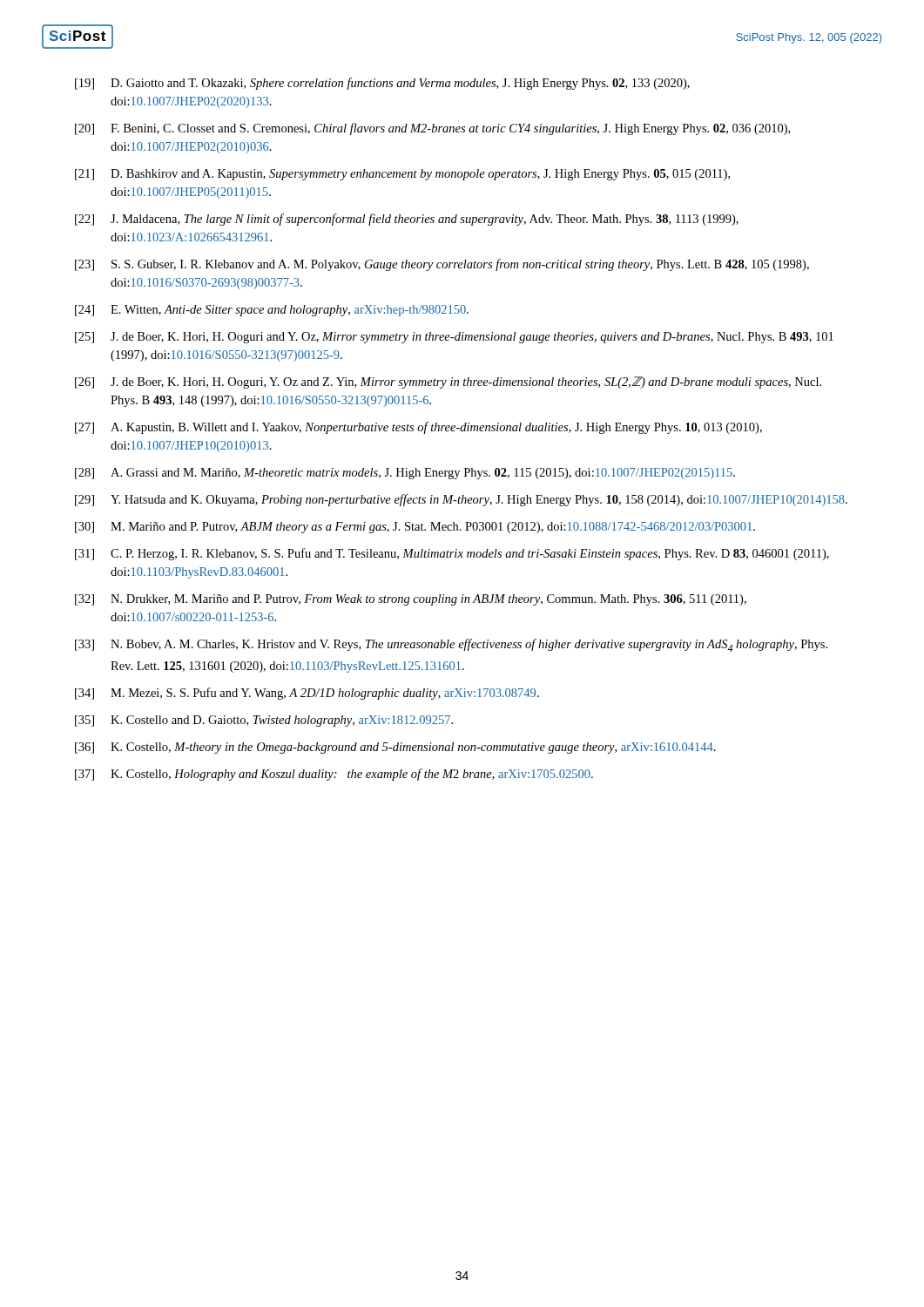Select the block starting "[24] E. Witten,"
The width and height of the screenshot is (924, 1307).
(x=462, y=310)
